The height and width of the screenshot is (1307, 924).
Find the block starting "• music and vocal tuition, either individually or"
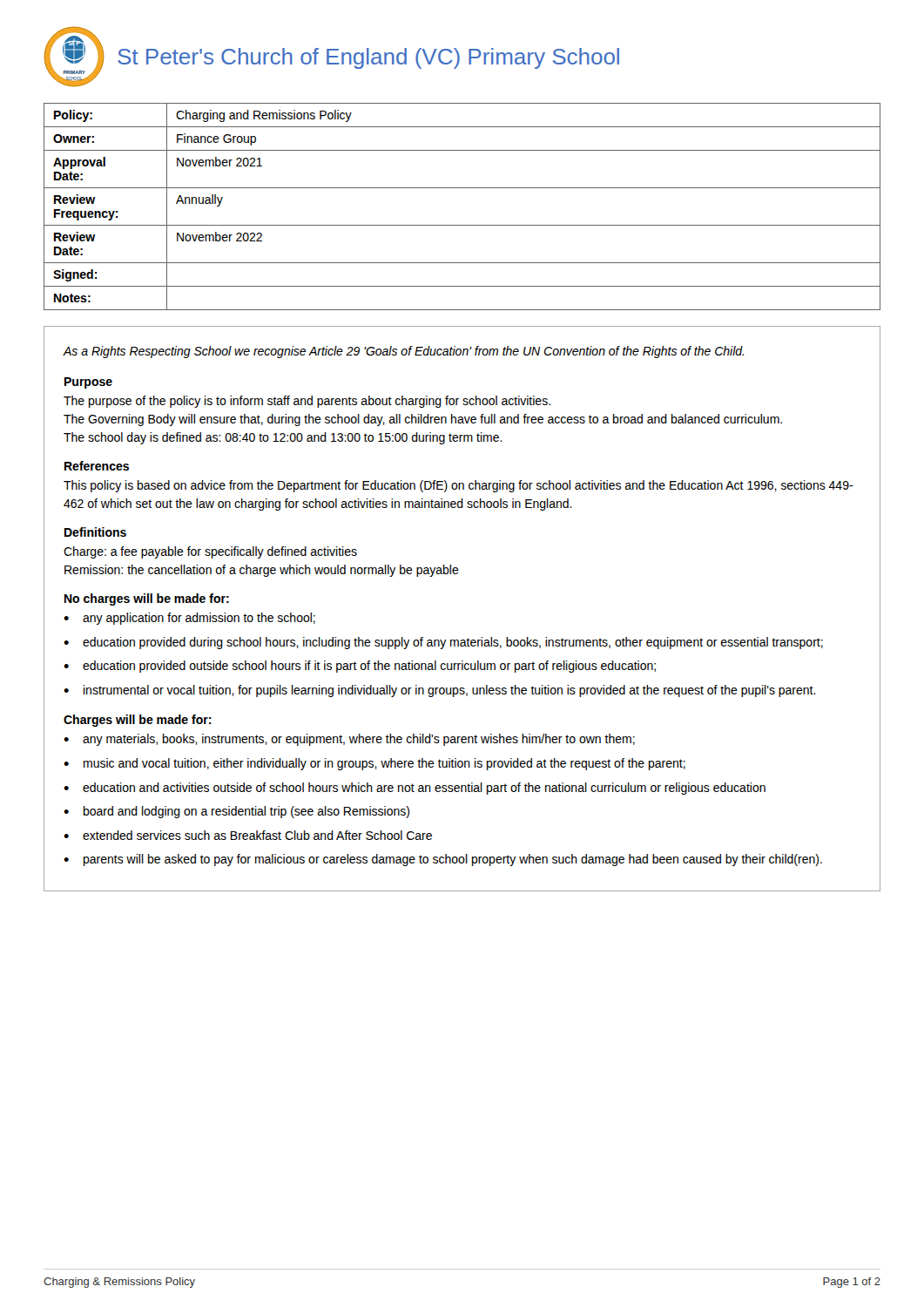click(x=462, y=764)
